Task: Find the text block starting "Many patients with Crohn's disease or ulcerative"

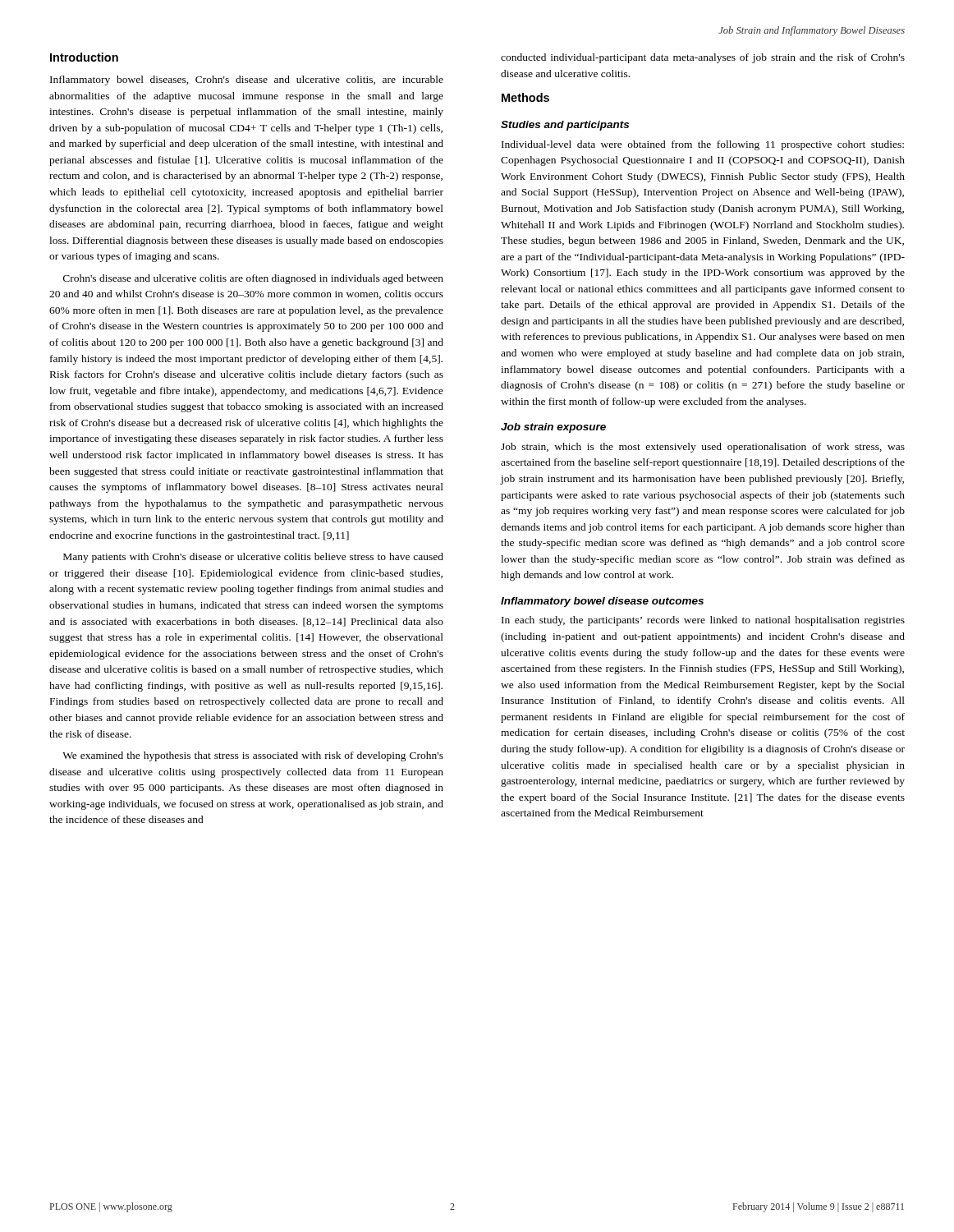Action: [246, 645]
